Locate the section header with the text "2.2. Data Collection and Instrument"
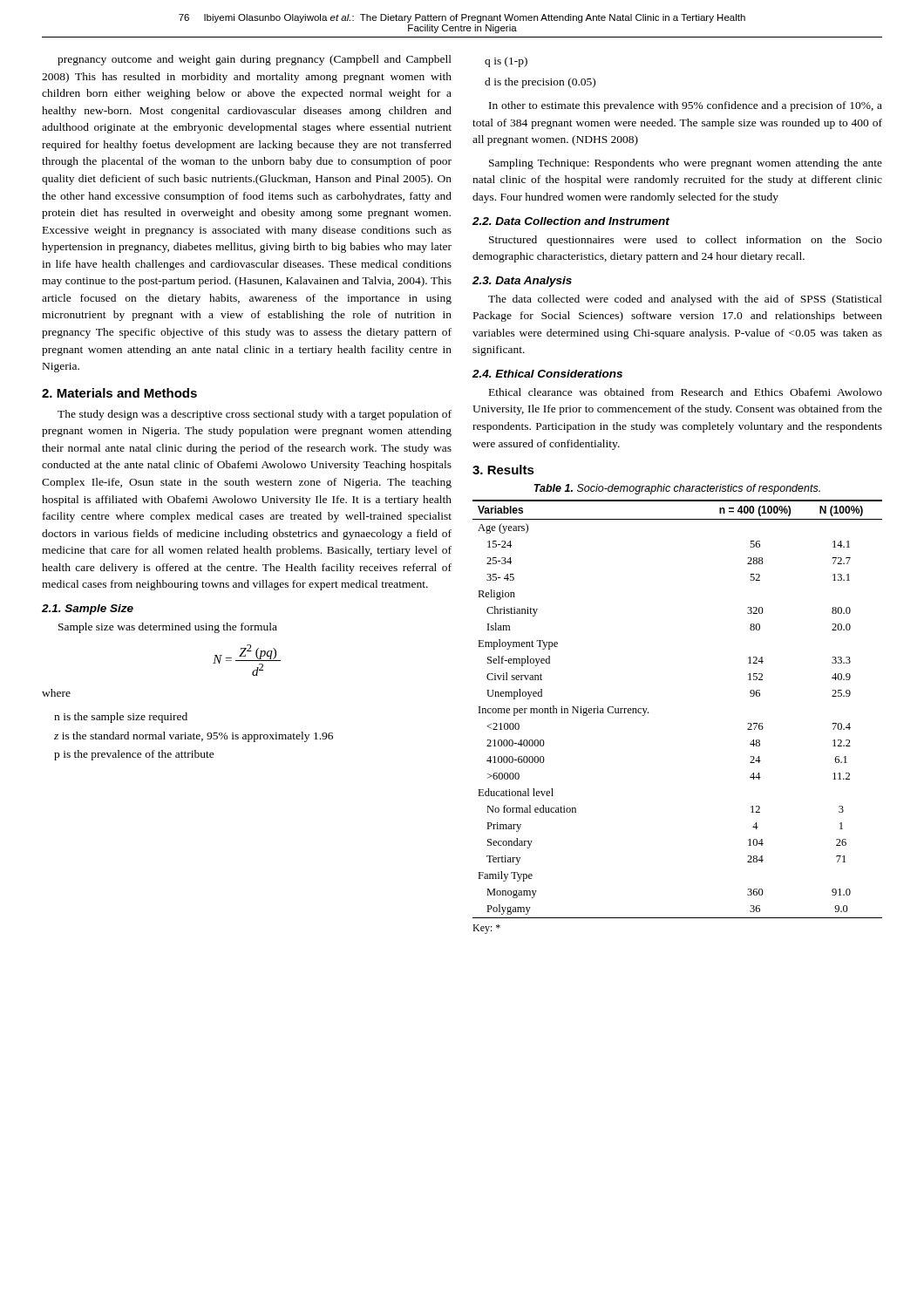 point(677,221)
